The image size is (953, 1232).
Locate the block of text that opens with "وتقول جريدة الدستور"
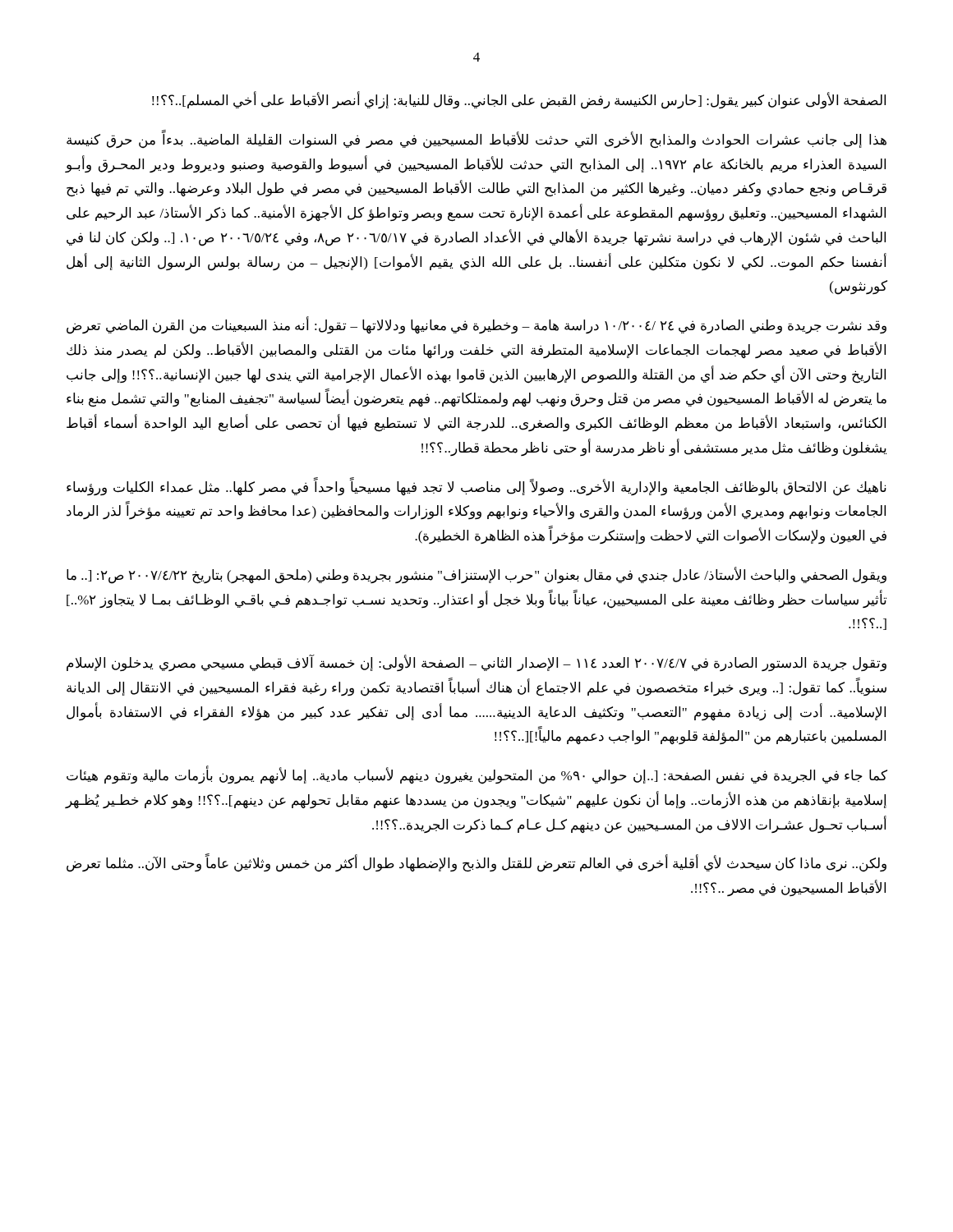(x=476, y=700)
